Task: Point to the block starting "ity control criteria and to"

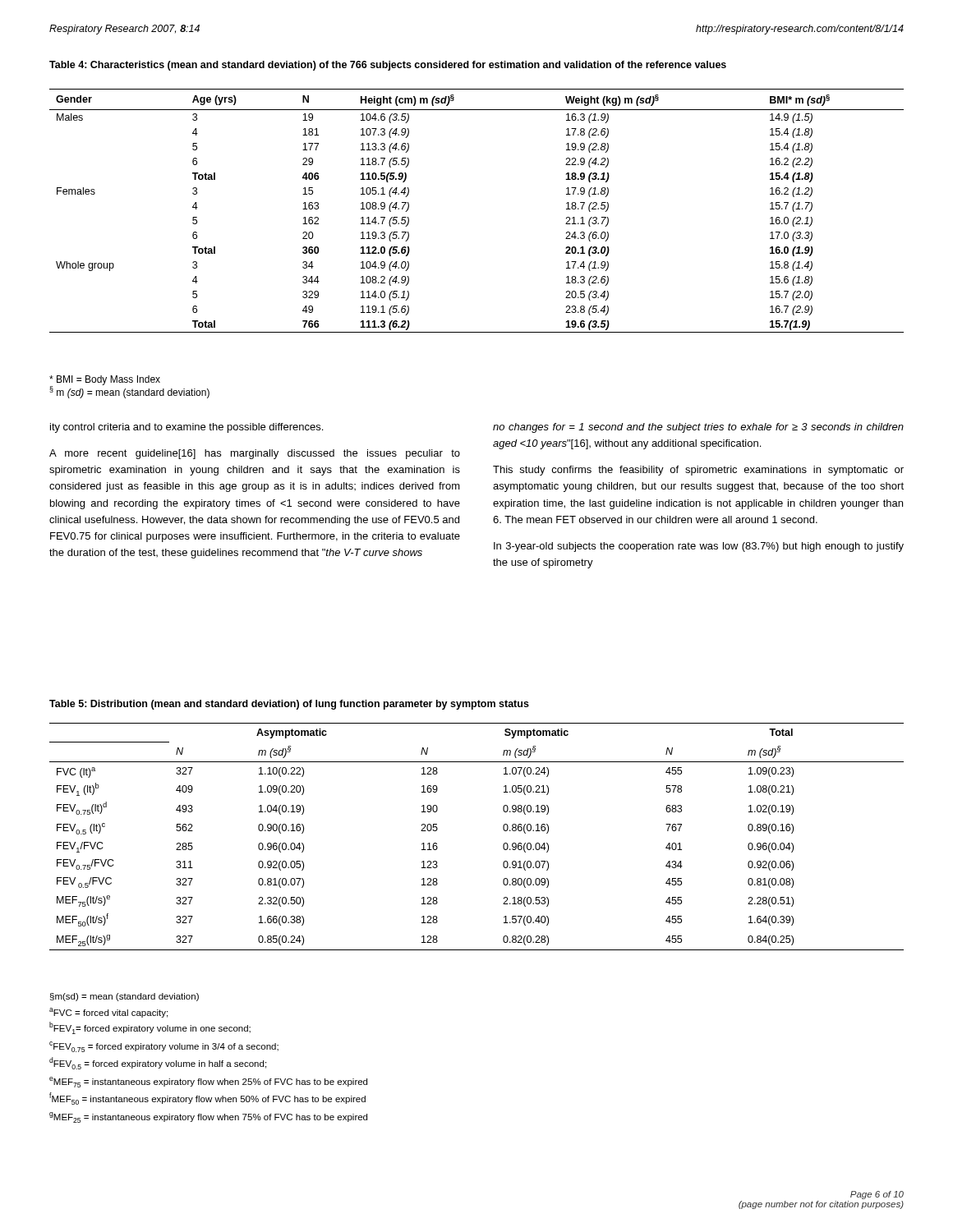Action: 187,427
